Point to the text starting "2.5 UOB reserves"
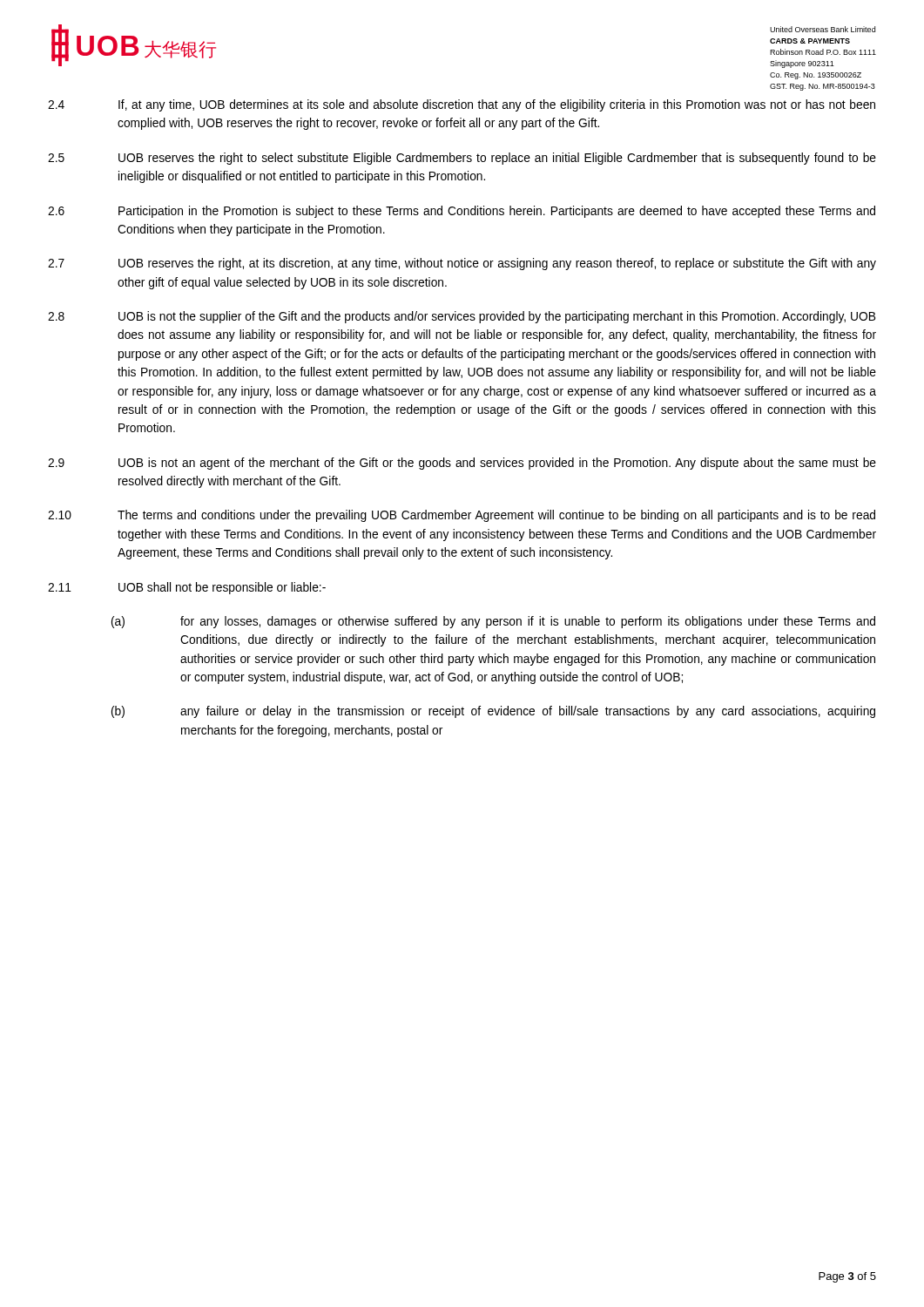The height and width of the screenshot is (1307, 924). tap(462, 167)
